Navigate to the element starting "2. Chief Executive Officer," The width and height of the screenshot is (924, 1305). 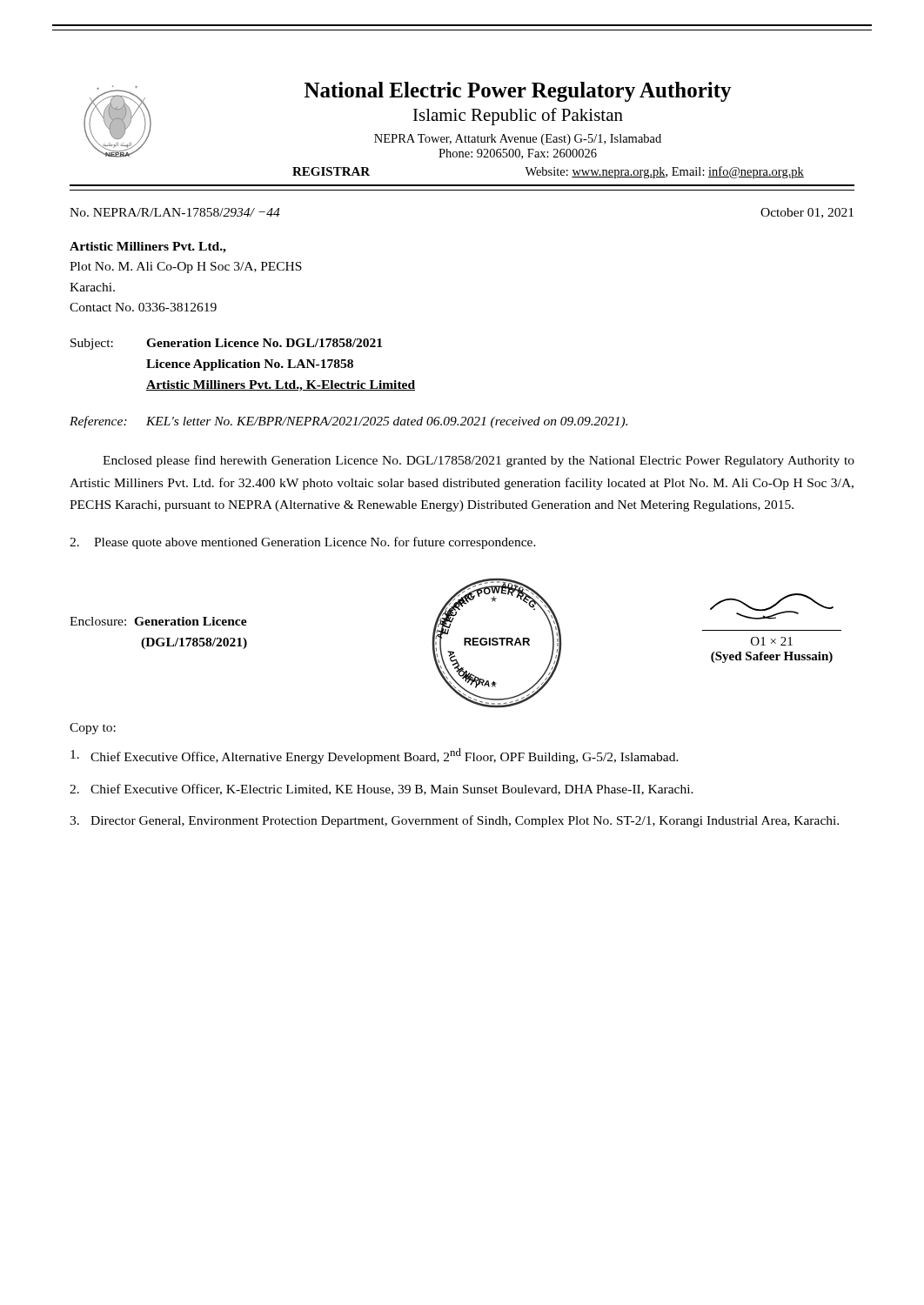[382, 789]
